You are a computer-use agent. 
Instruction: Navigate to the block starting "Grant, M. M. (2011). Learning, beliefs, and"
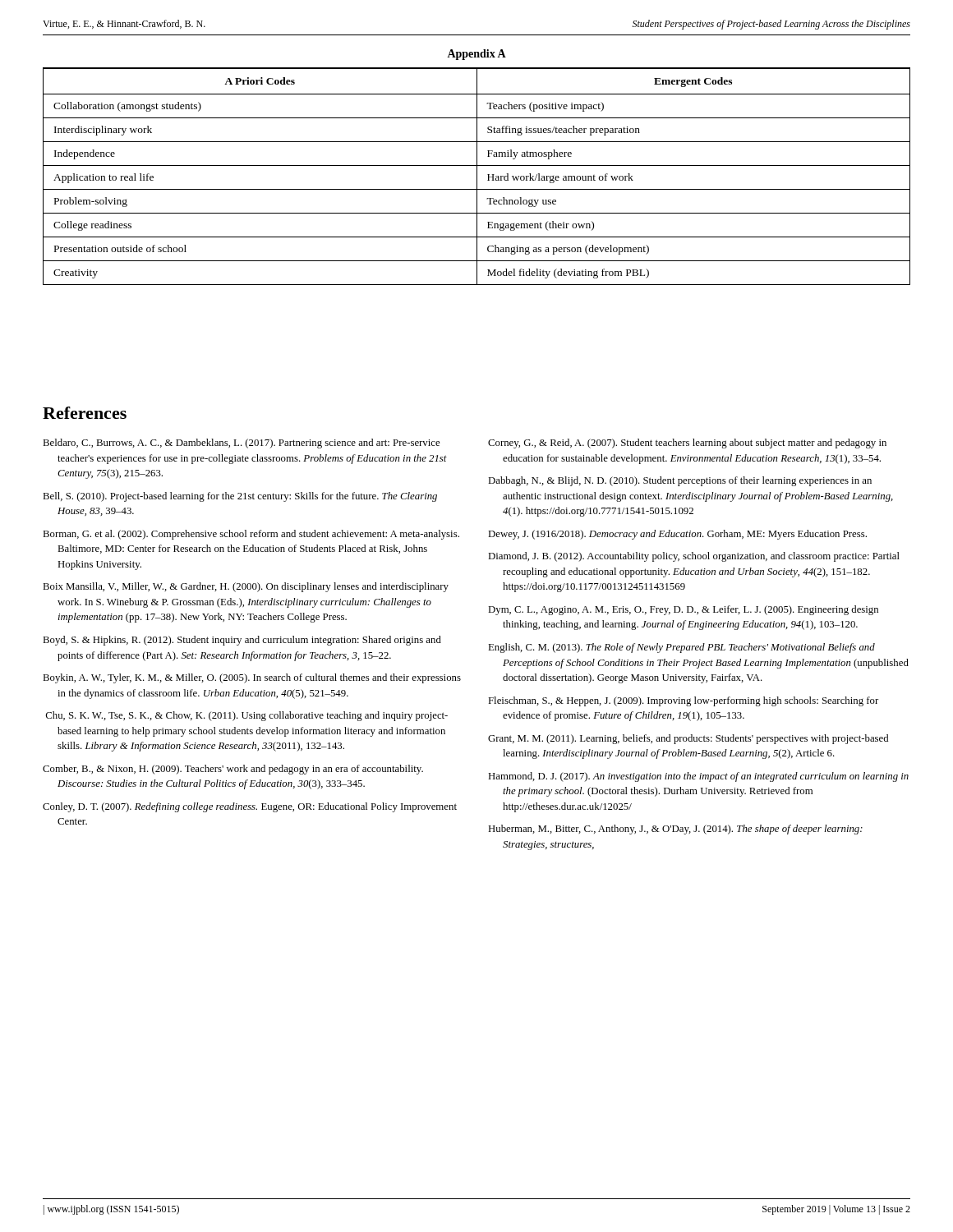688,746
